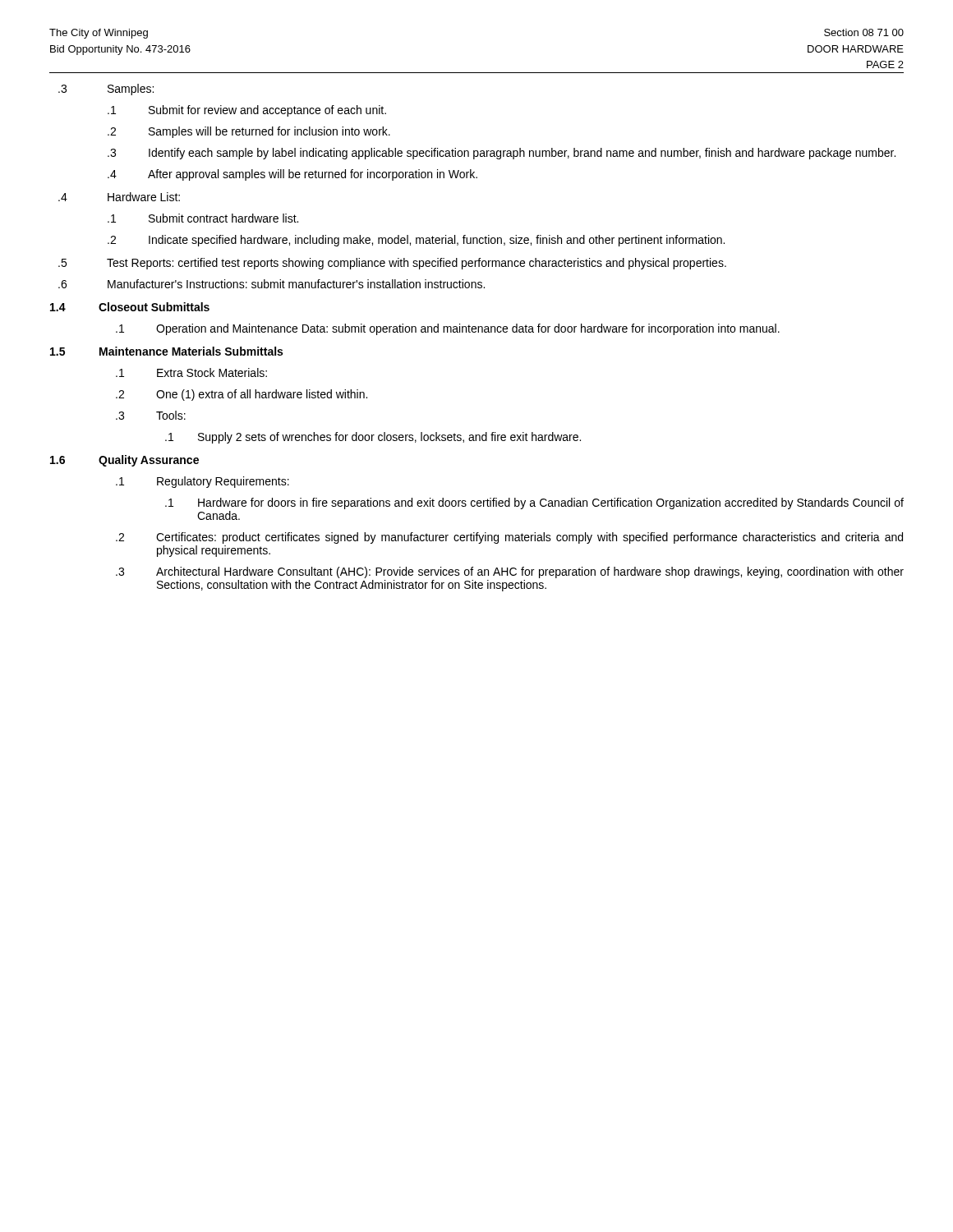This screenshot has height=1232, width=953.
Task: Select the list item containing ".2 Samples will be returned for inclusion"
Action: coord(249,132)
